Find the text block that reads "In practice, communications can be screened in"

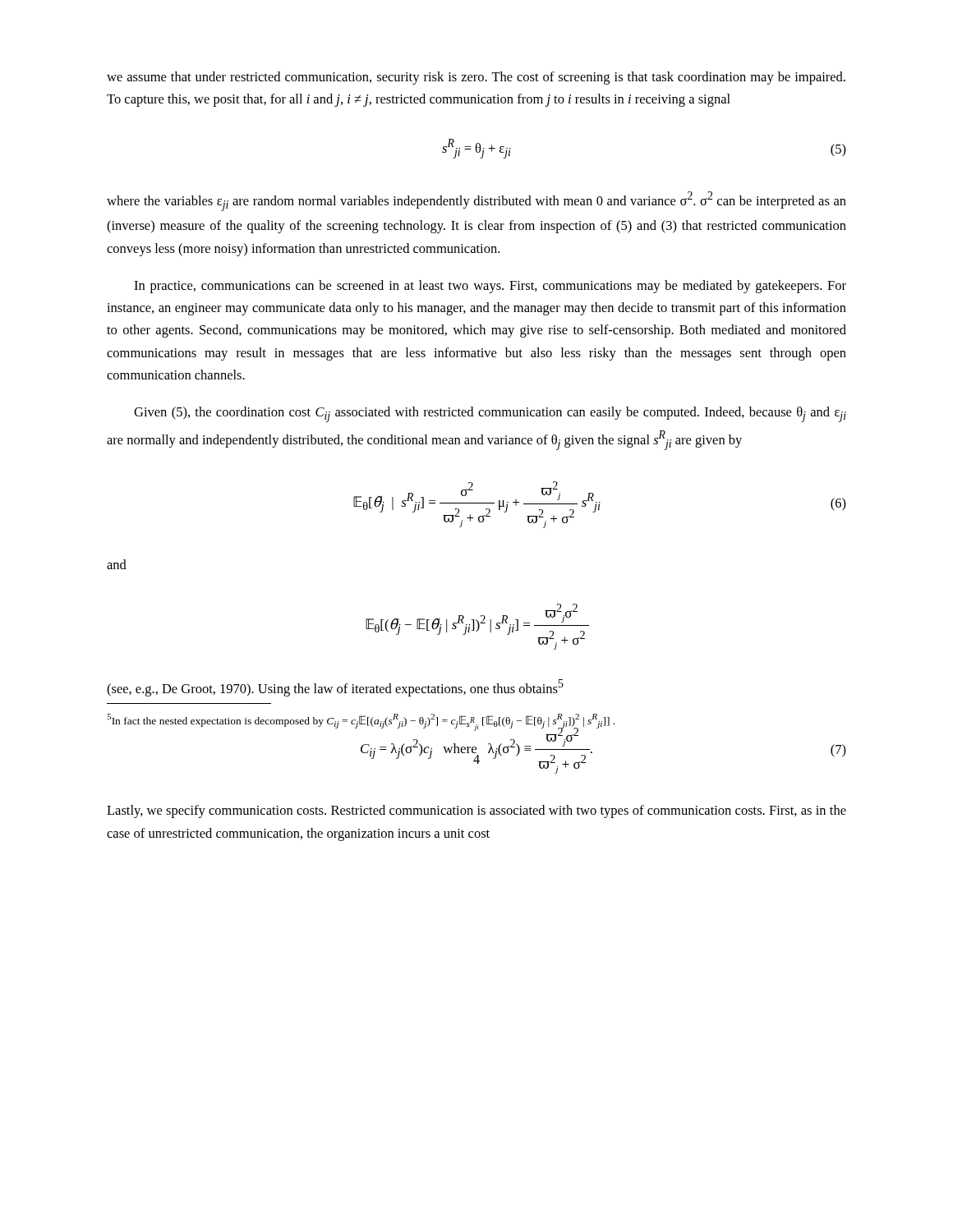(476, 330)
